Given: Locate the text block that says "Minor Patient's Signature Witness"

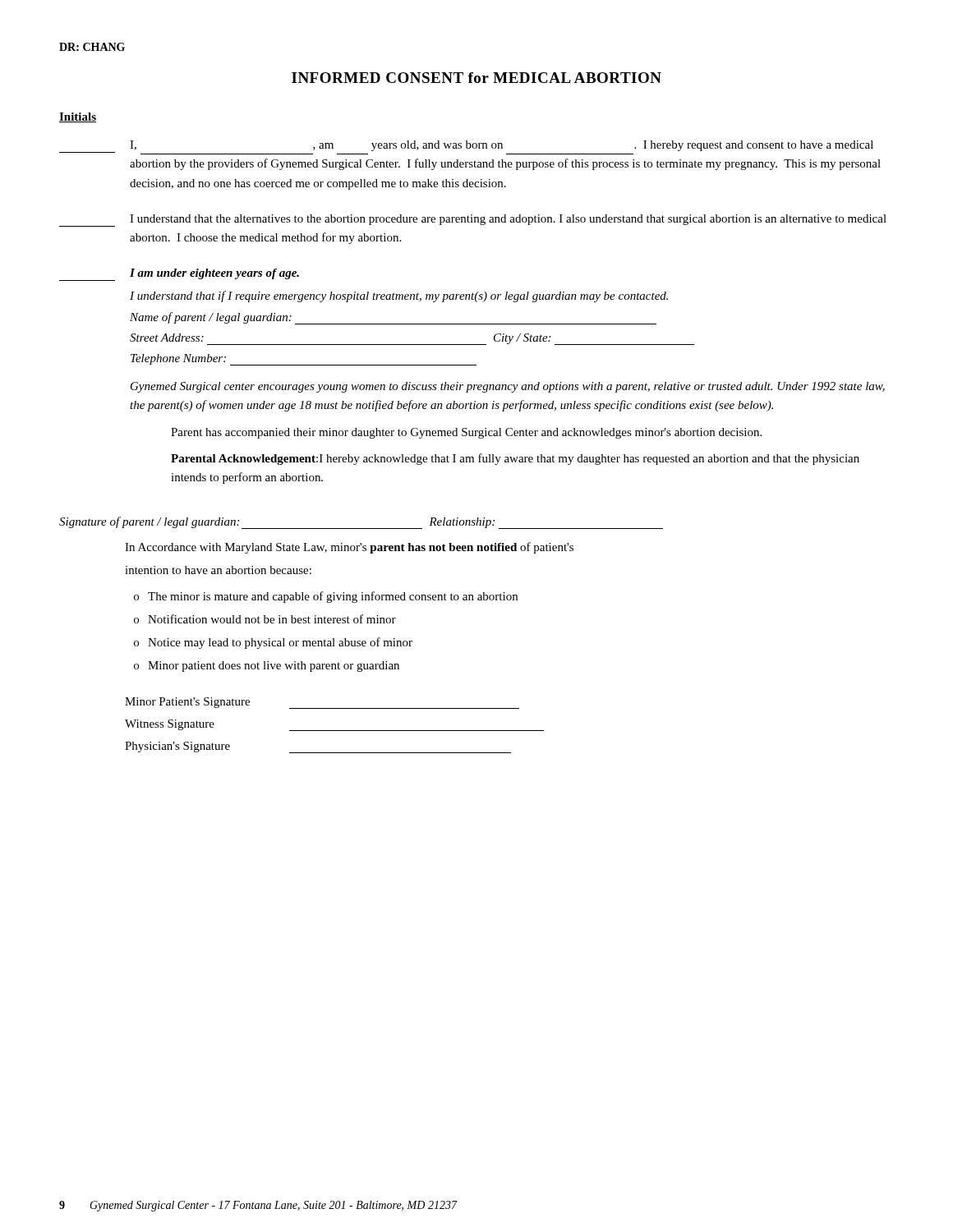Looking at the screenshot, I should [509, 724].
